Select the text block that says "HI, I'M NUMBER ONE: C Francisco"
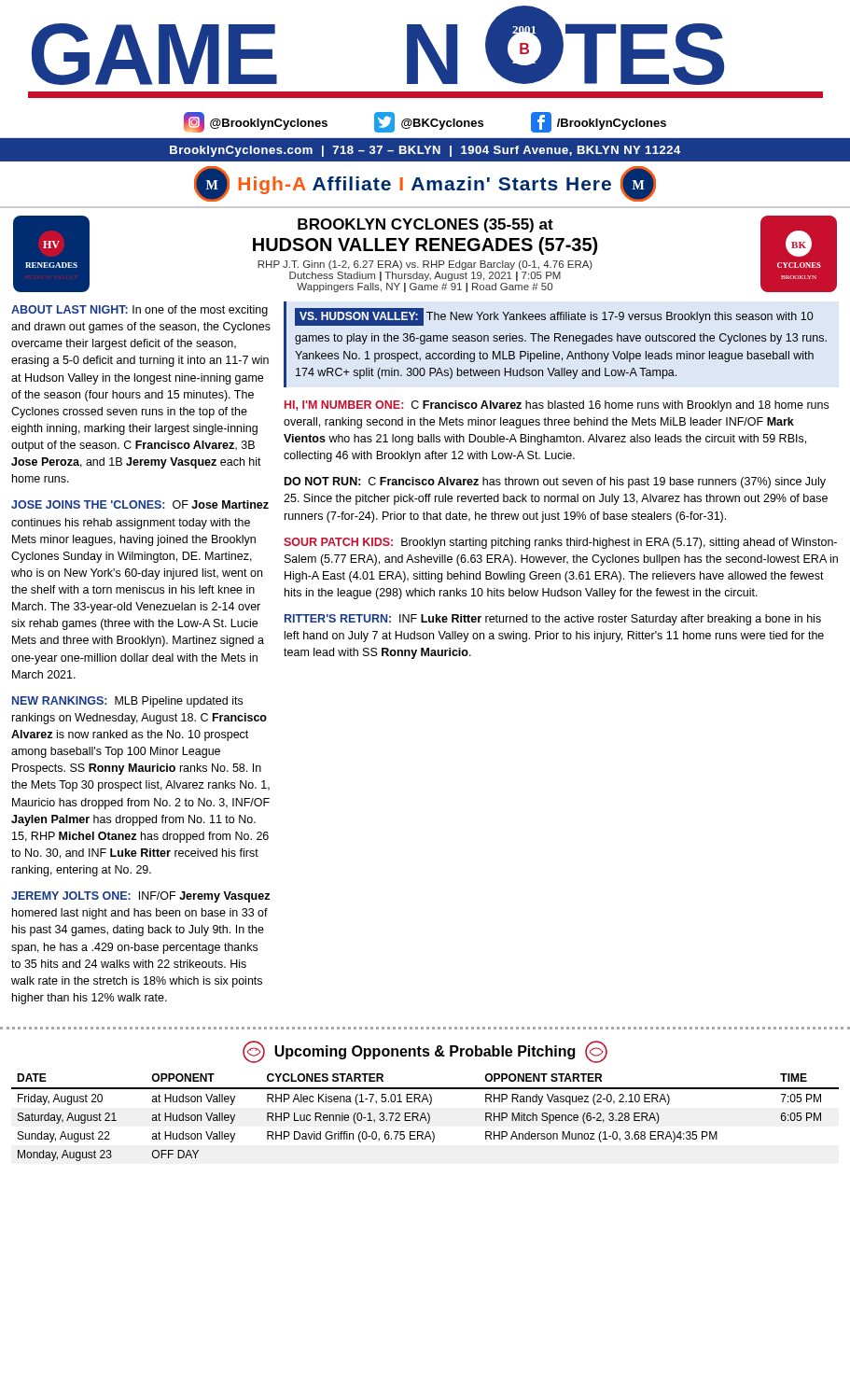This screenshot has width=850, height=1400. point(556,430)
